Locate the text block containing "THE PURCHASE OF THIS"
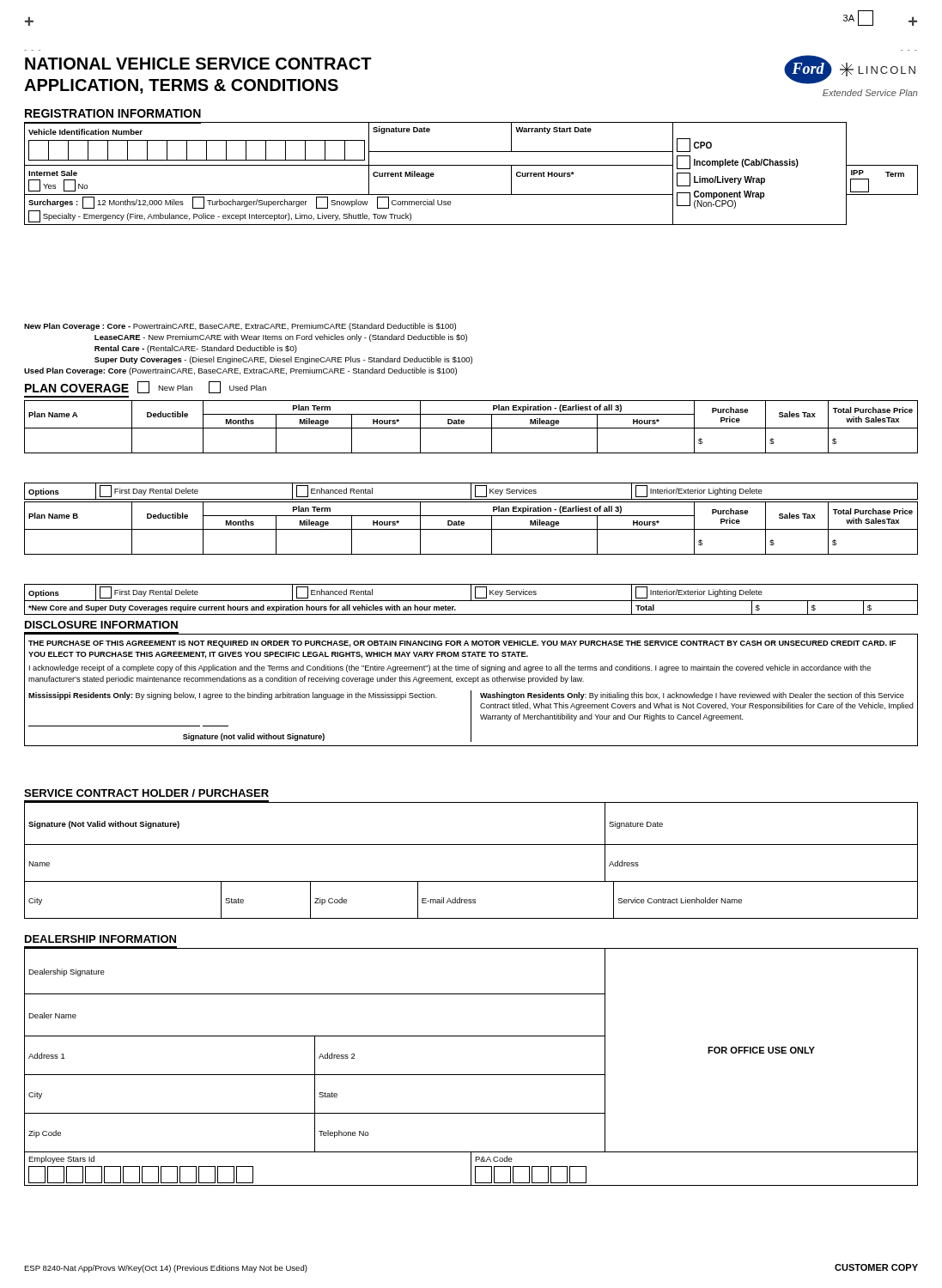Viewport: 942px width, 1288px height. pos(471,690)
